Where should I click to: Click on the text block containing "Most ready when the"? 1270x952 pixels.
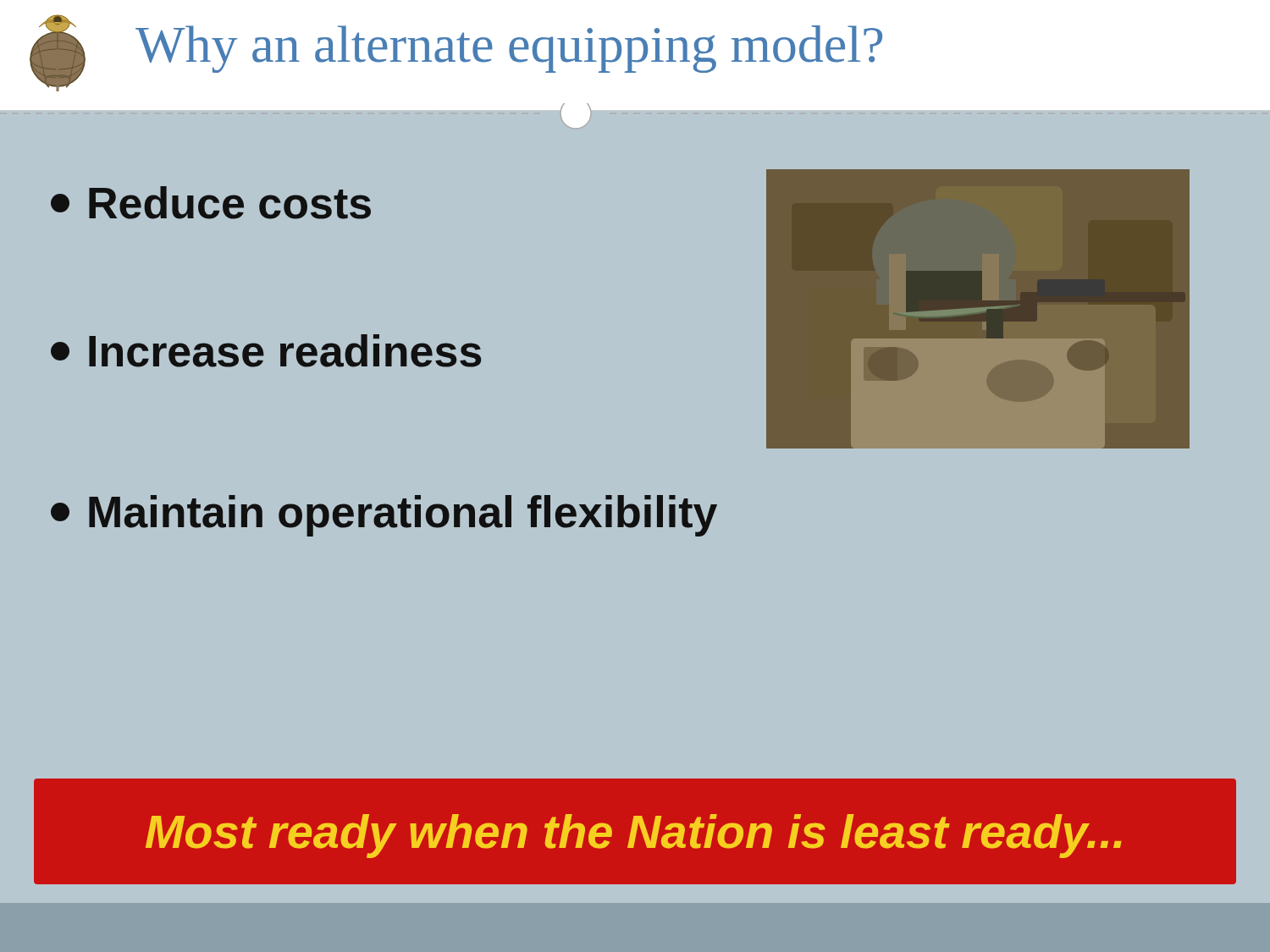tap(635, 831)
